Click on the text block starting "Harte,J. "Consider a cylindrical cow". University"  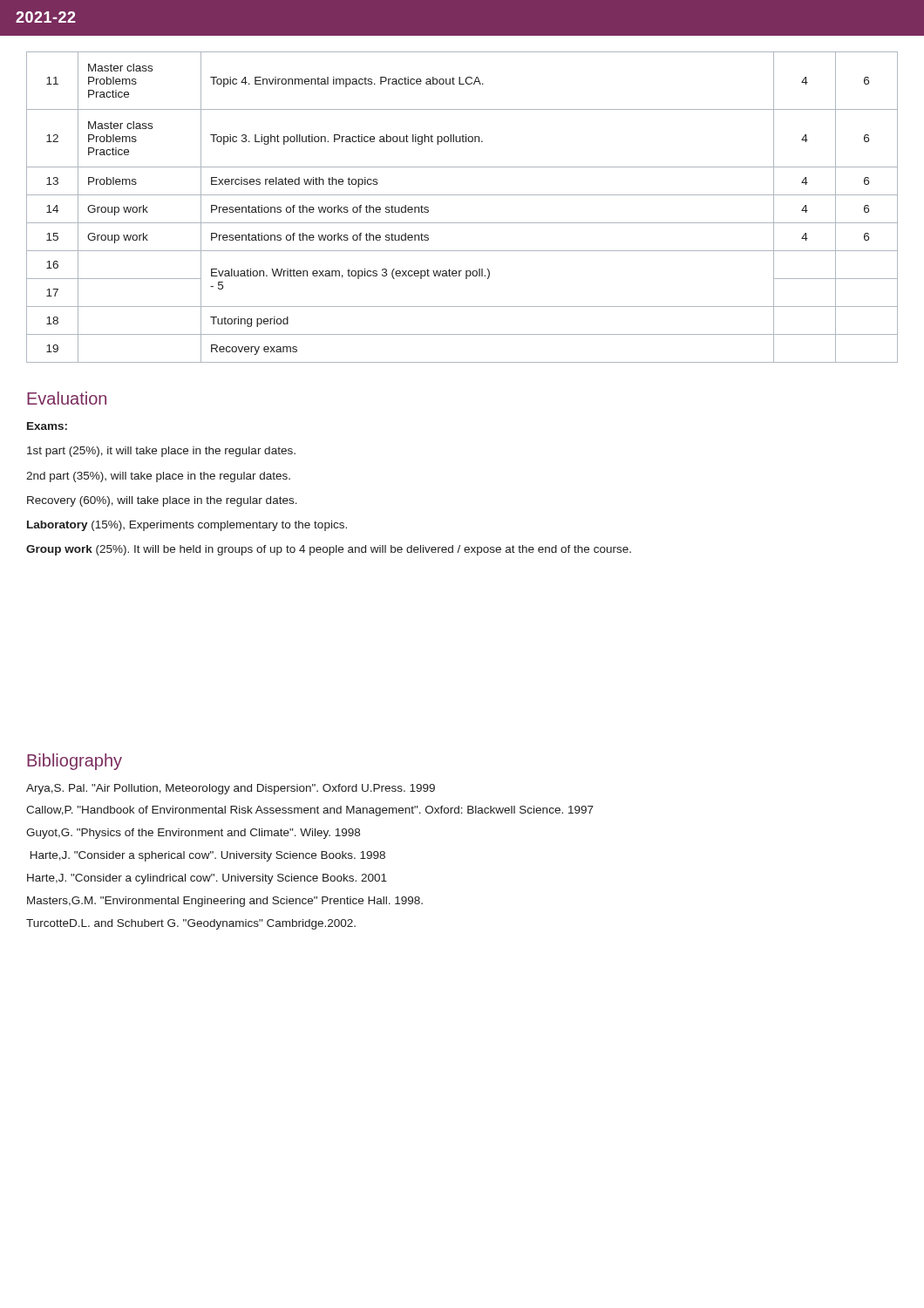207,878
